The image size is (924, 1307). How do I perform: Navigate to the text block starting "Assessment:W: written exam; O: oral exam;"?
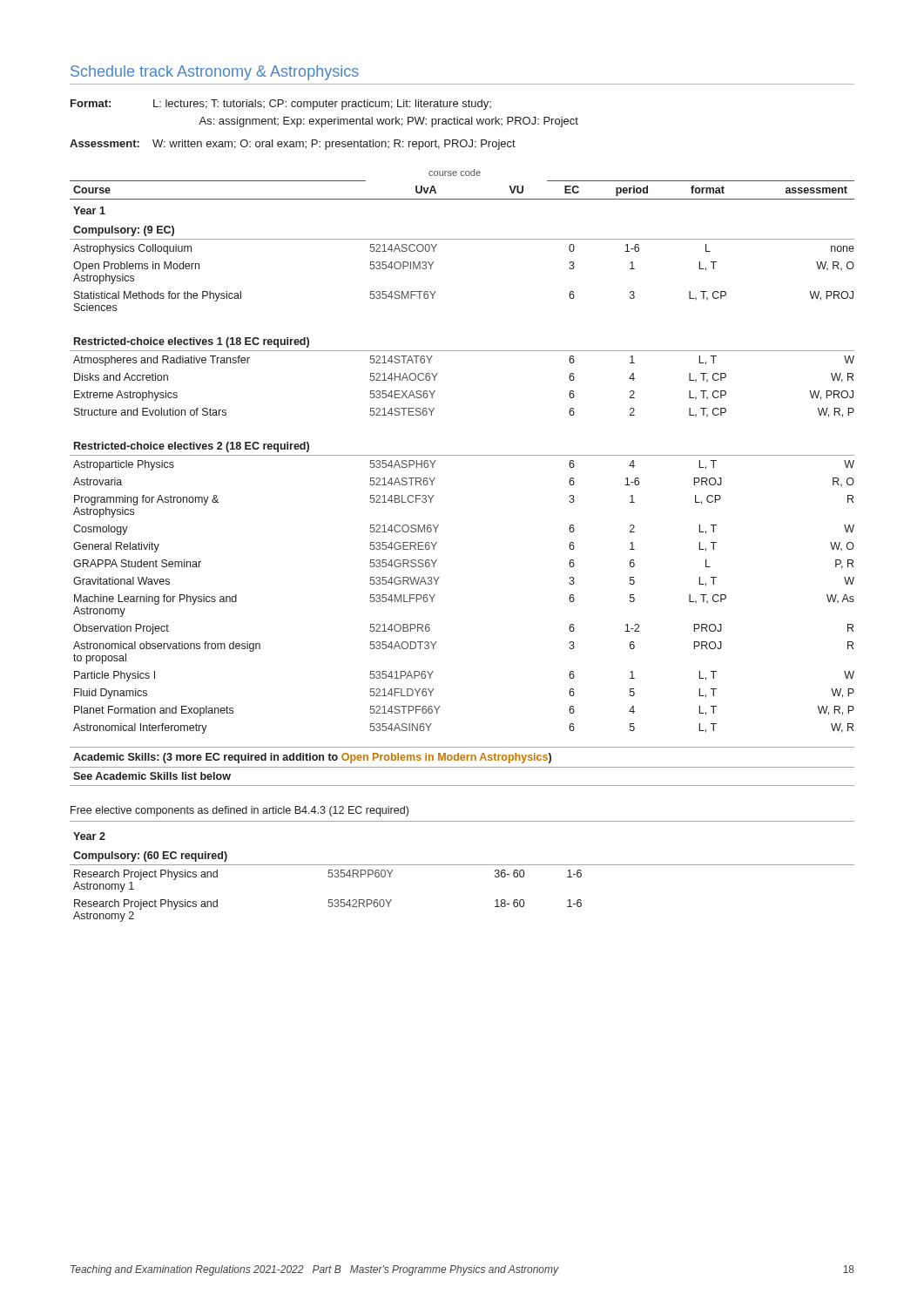(x=459, y=144)
